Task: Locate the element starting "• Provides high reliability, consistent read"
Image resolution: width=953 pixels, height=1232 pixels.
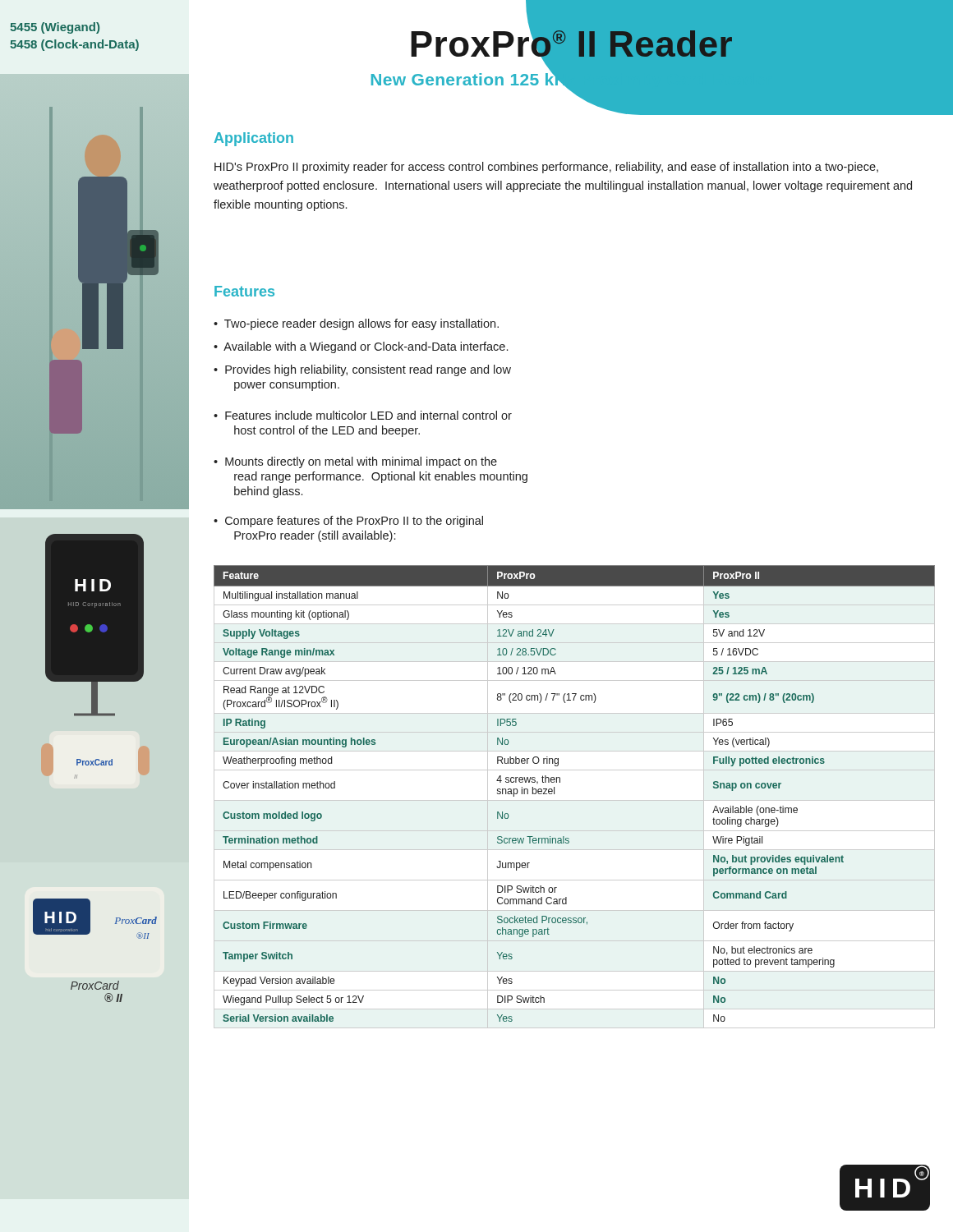Action: tap(362, 377)
